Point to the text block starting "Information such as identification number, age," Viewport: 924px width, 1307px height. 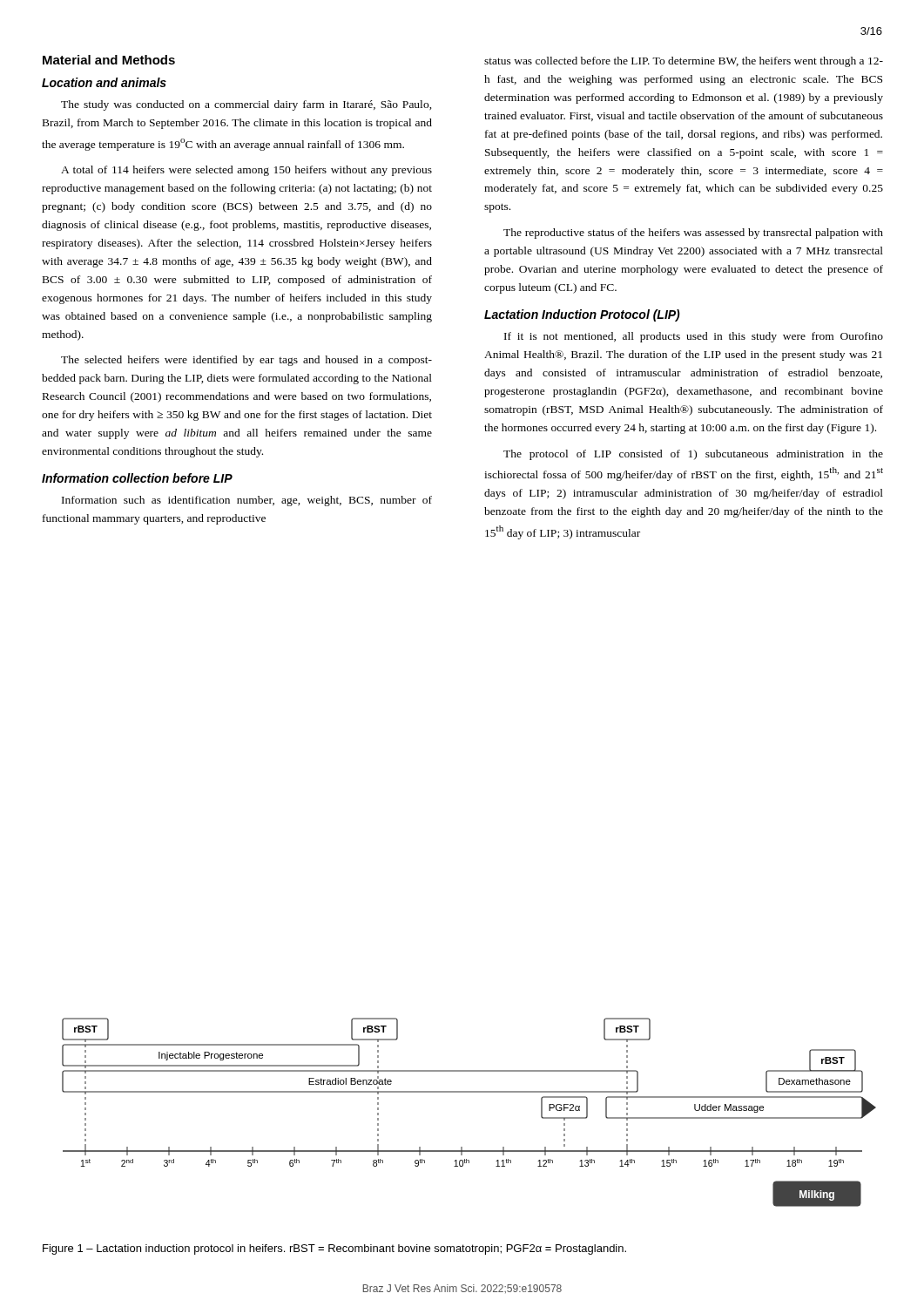tap(237, 510)
